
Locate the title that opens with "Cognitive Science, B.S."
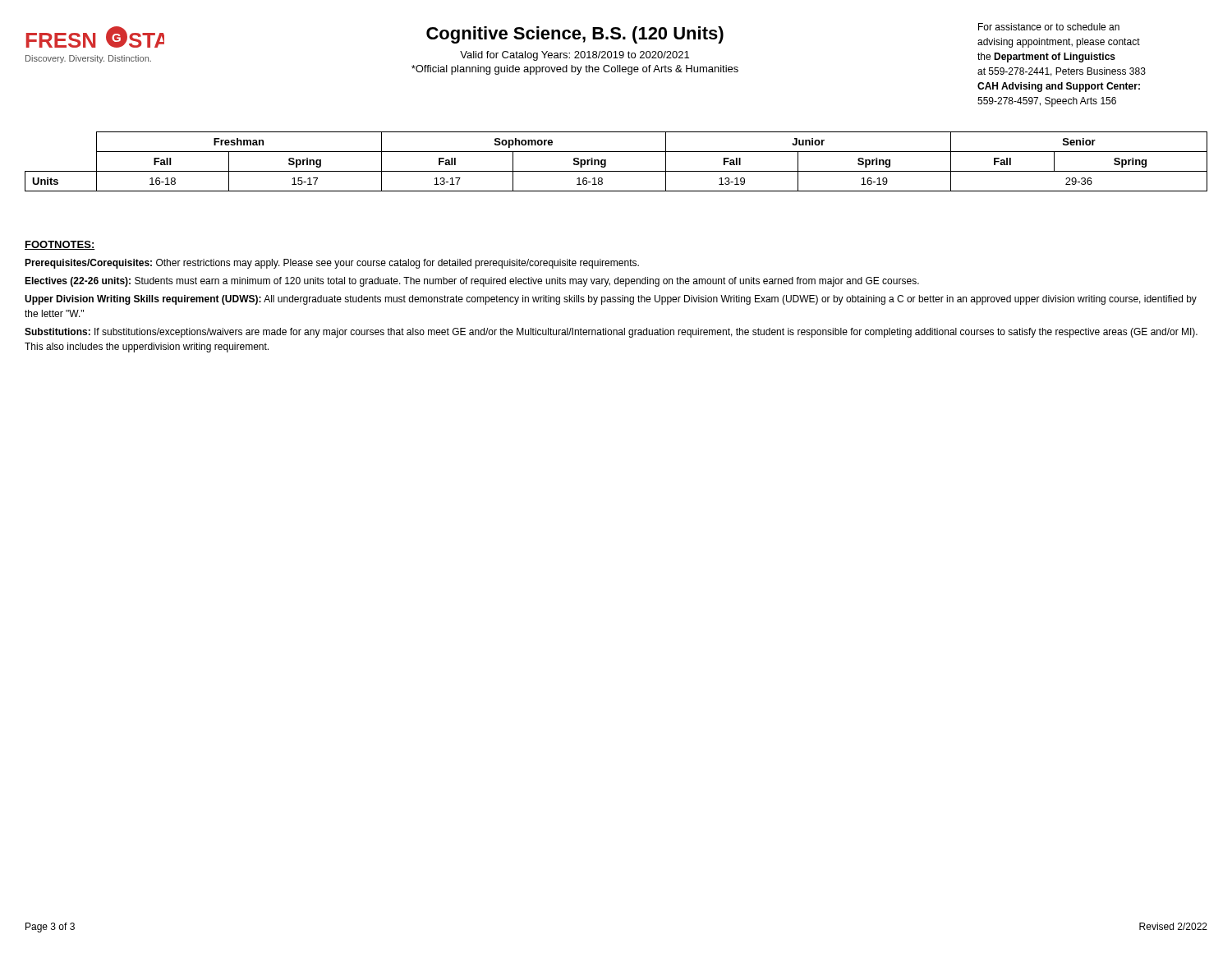click(x=575, y=33)
